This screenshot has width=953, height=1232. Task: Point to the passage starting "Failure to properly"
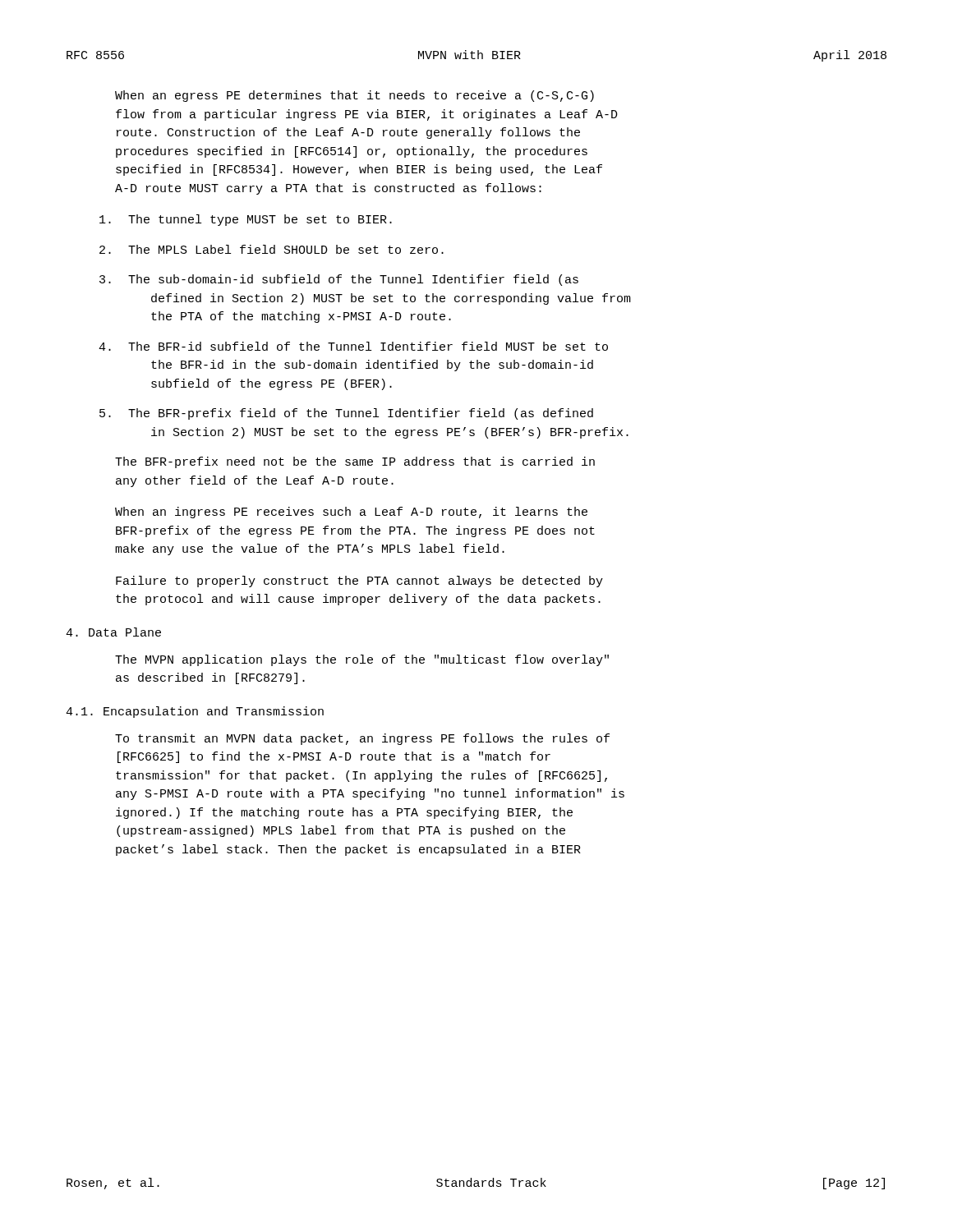tap(359, 591)
